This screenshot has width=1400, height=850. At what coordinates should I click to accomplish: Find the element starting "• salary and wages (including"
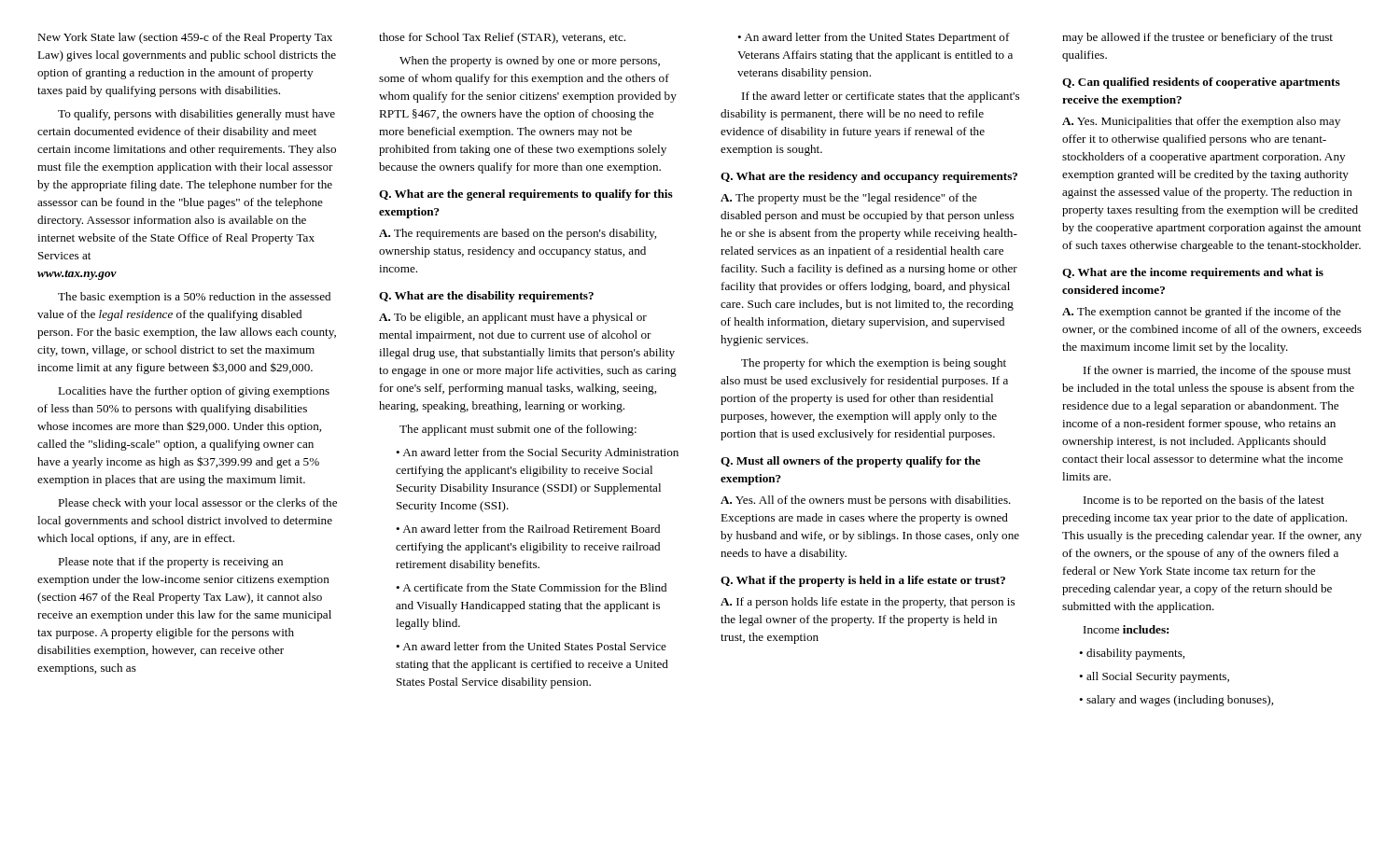pos(1221,699)
